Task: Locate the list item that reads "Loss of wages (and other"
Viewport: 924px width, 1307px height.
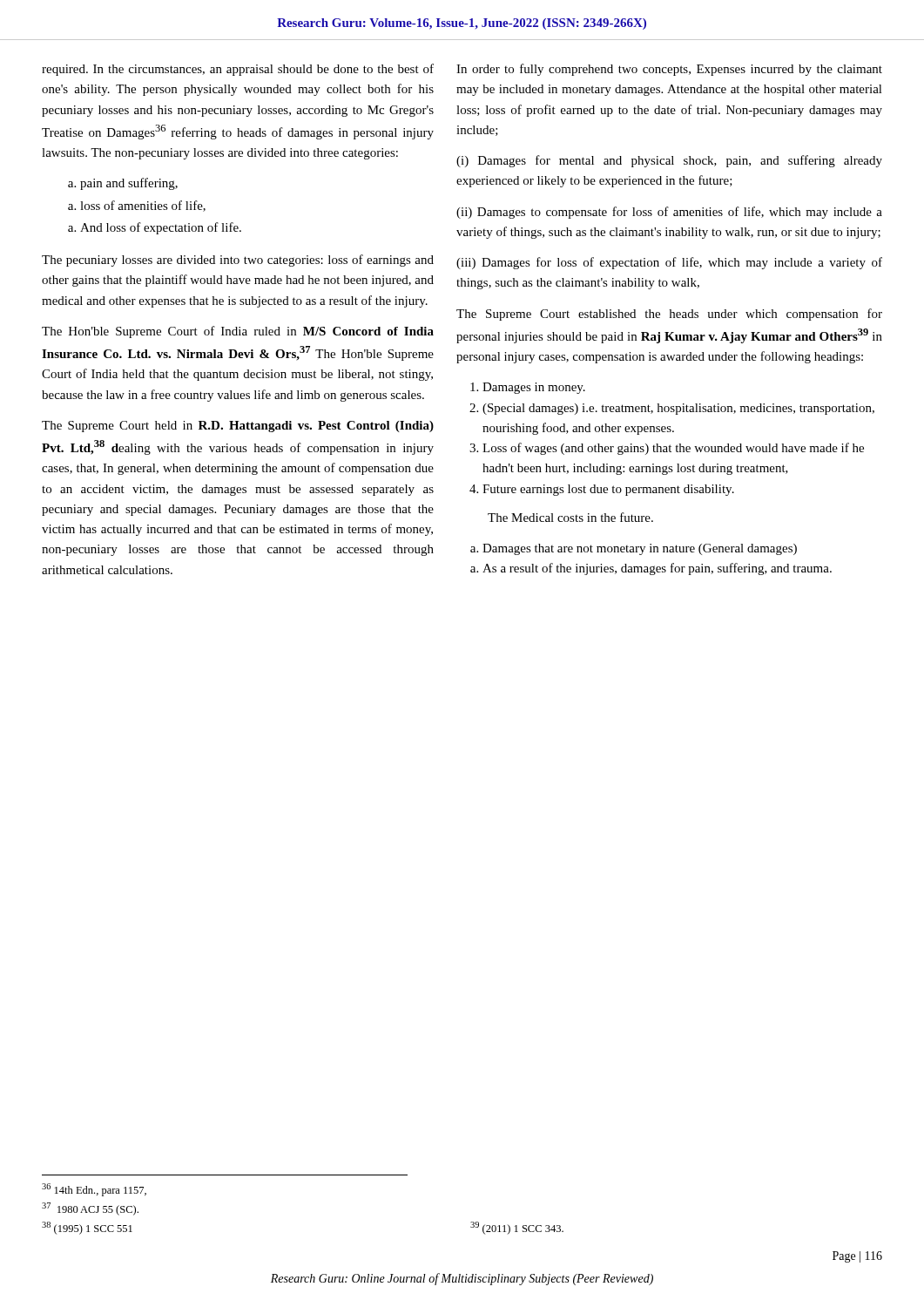Action: click(x=669, y=458)
